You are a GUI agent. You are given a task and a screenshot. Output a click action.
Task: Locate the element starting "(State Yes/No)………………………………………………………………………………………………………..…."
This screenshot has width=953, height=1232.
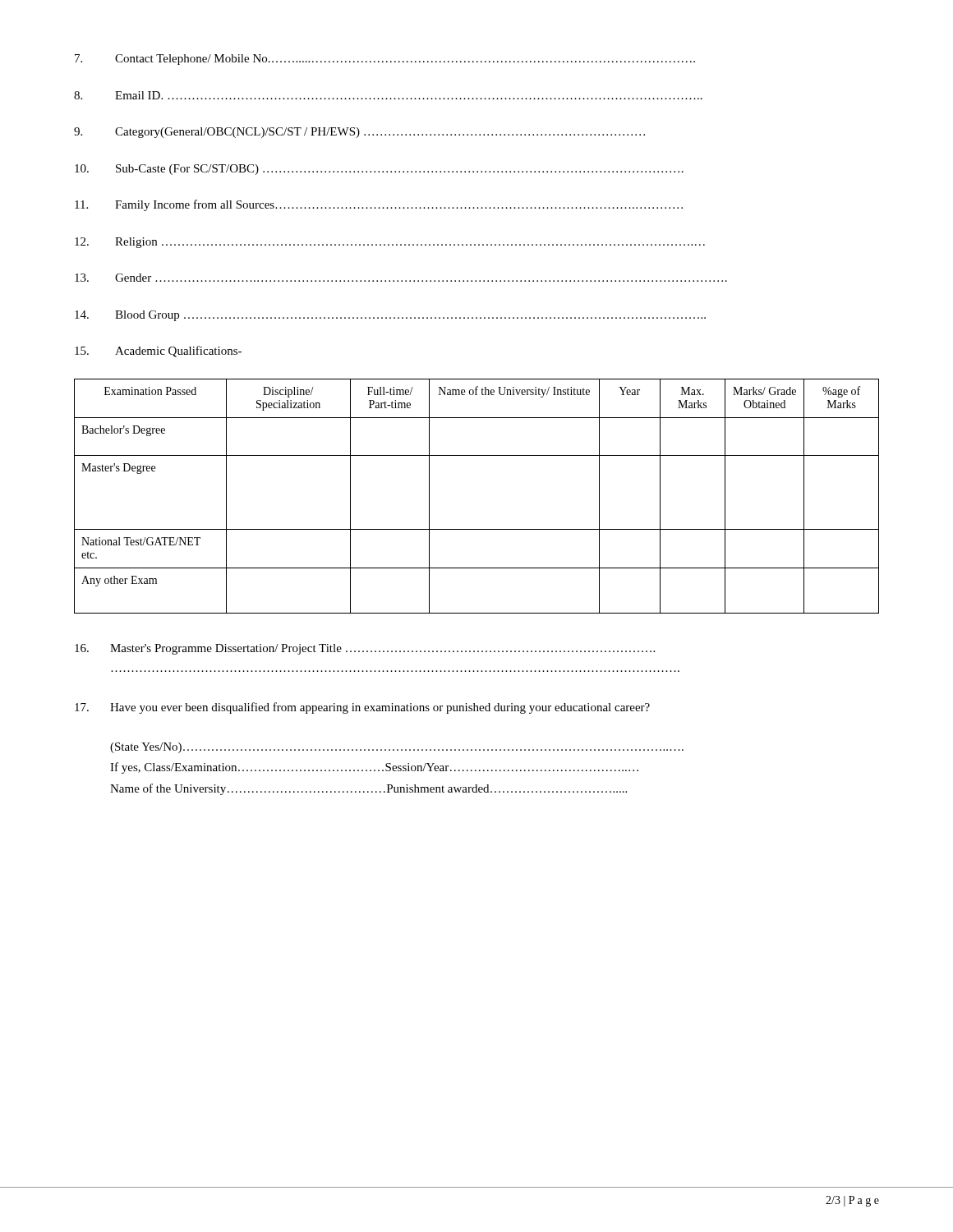[x=397, y=746]
